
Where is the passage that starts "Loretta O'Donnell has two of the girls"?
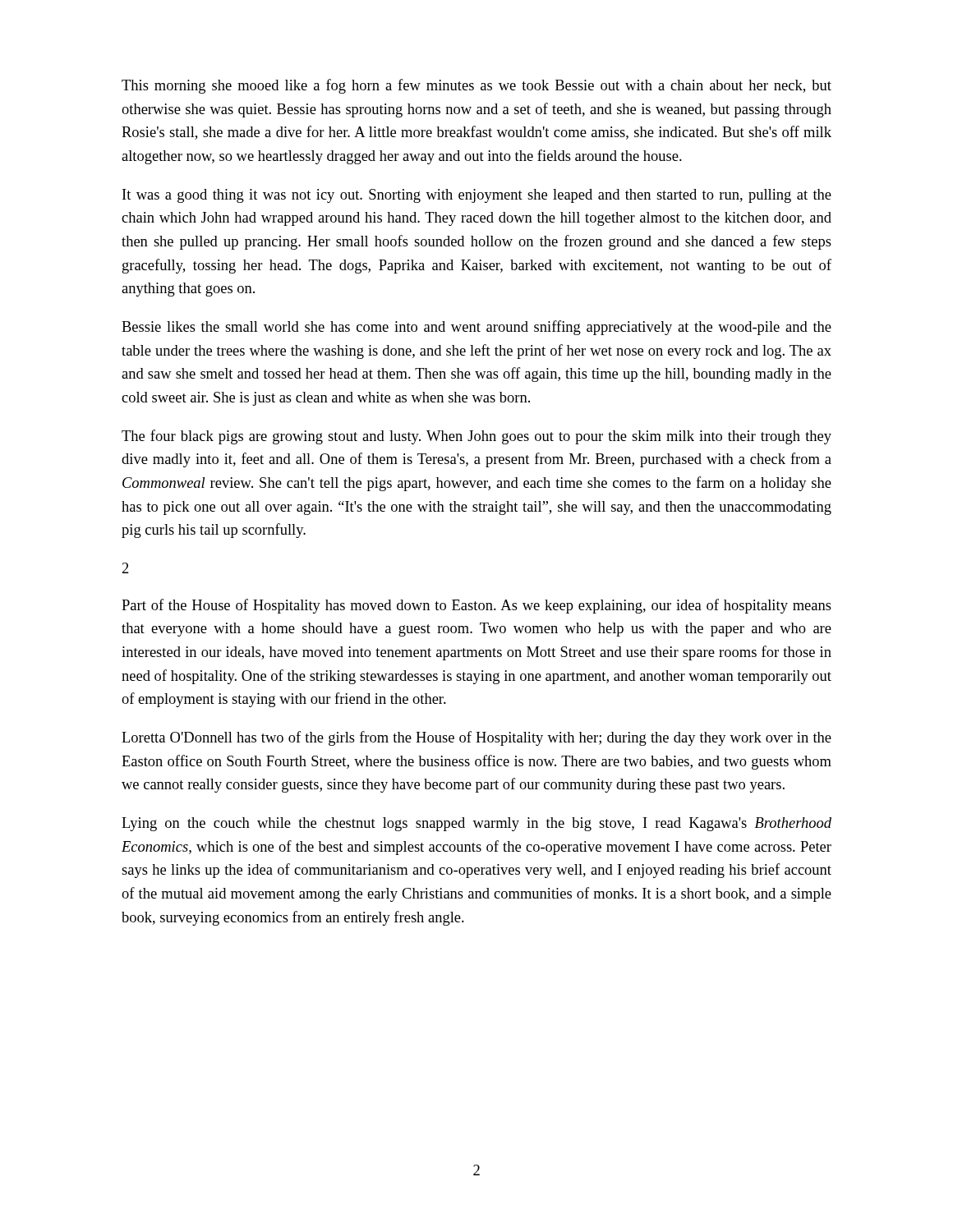pyautogui.click(x=476, y=761)
